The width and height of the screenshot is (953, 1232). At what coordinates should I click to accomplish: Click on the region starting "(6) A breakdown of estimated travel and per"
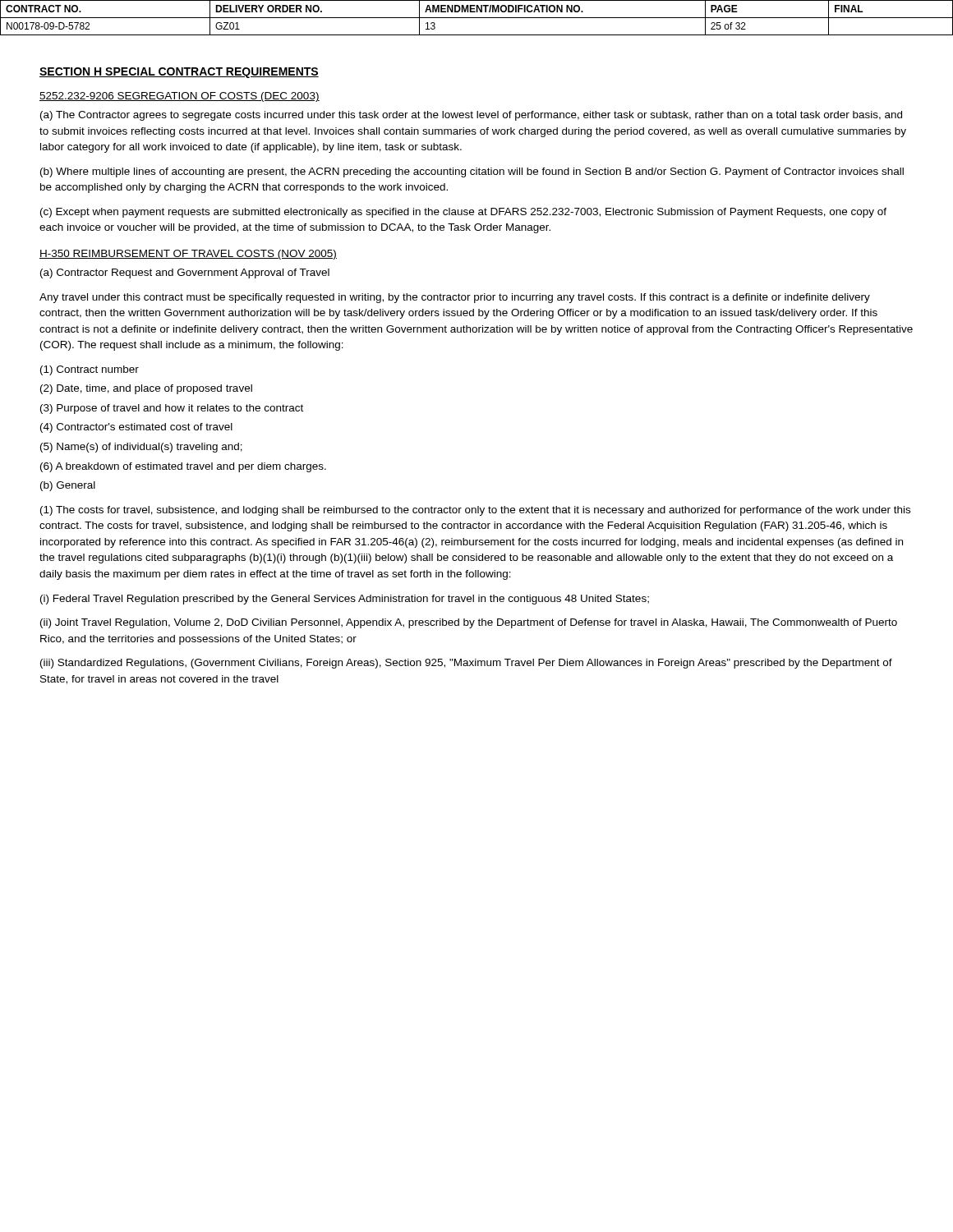coord(183,467)
